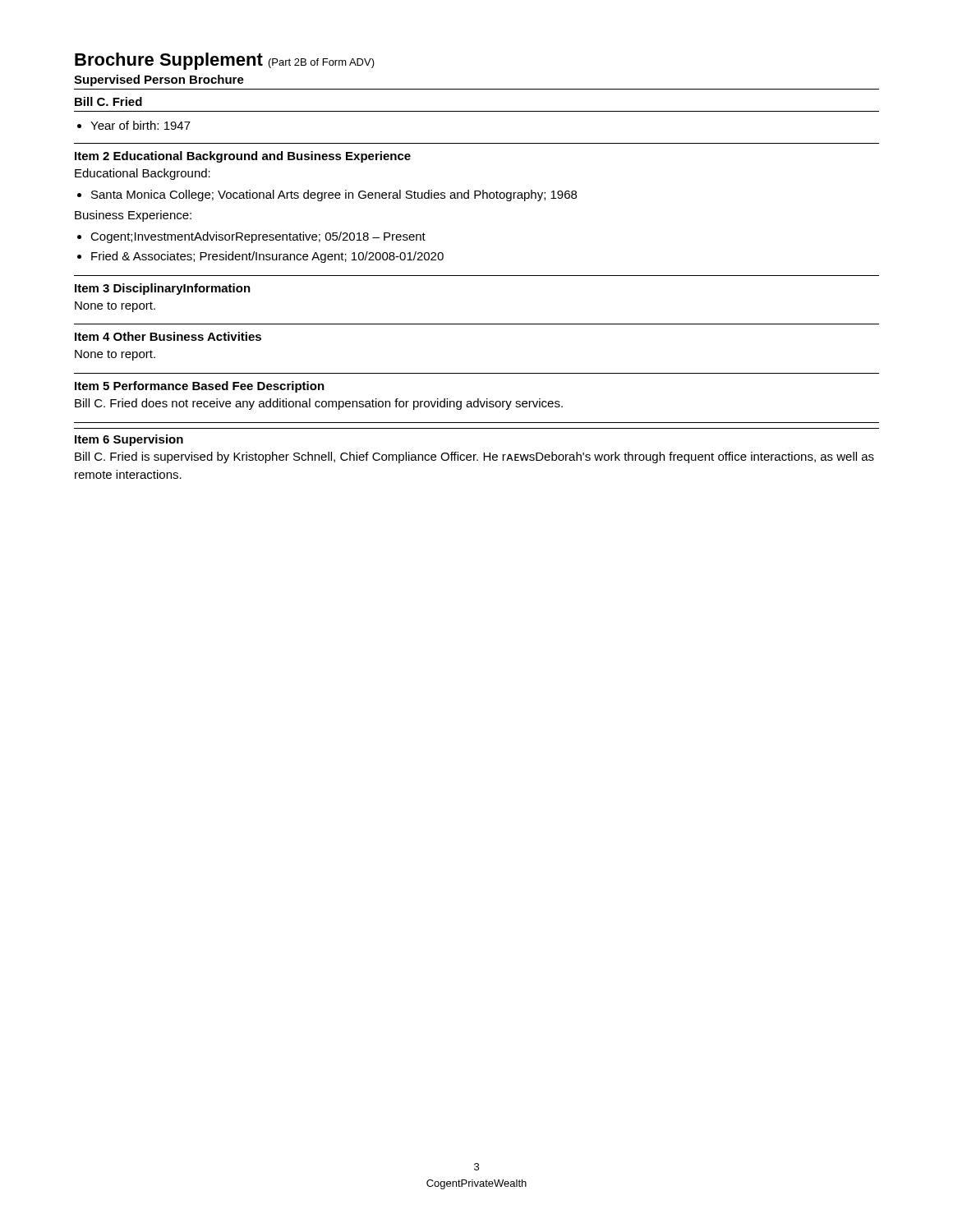Click on the block starting "Supervised Person Brochure"
Viewport: 953px width, 1232px height.
159,79
